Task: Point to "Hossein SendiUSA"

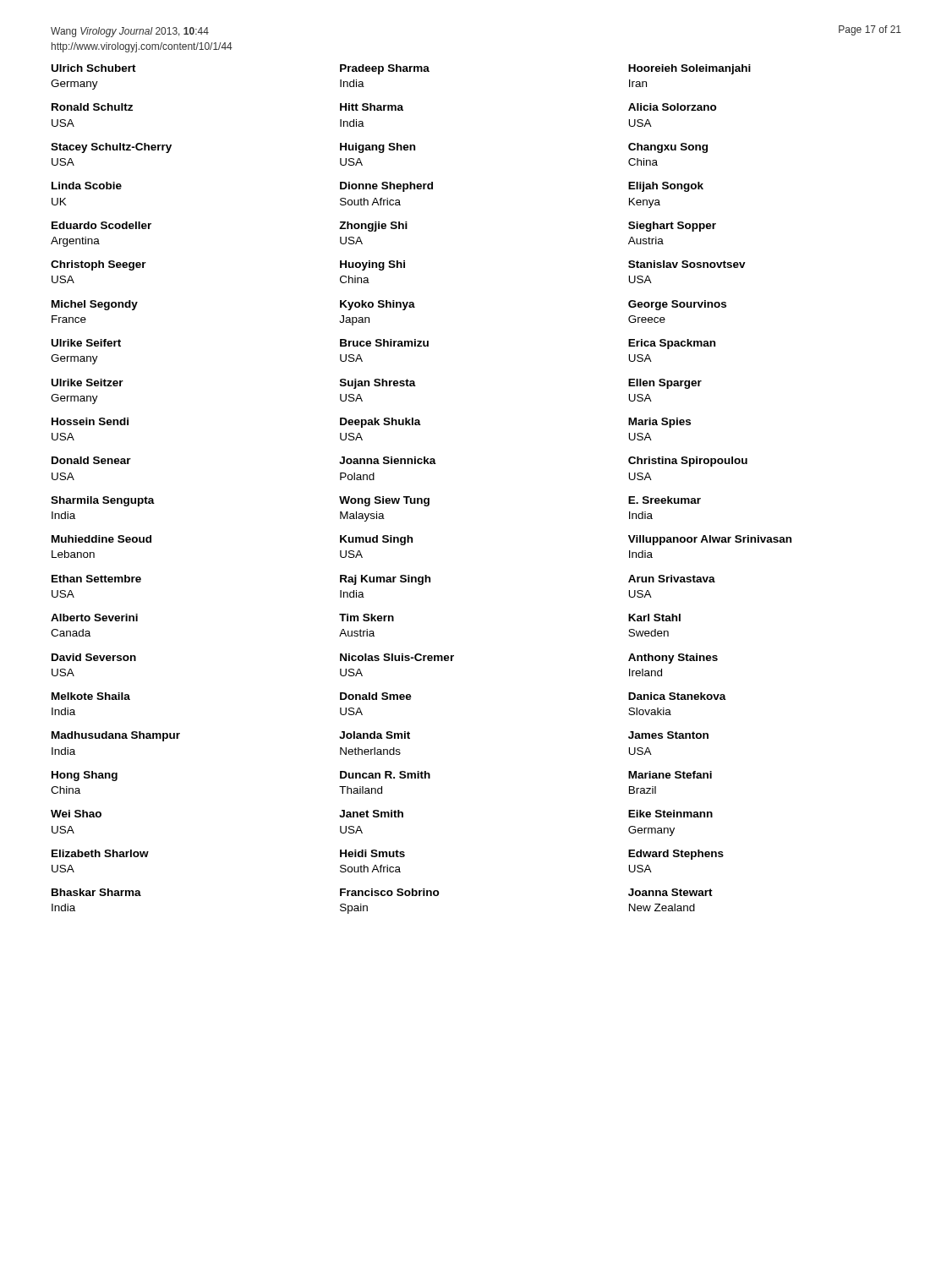Action: (90, 421)
